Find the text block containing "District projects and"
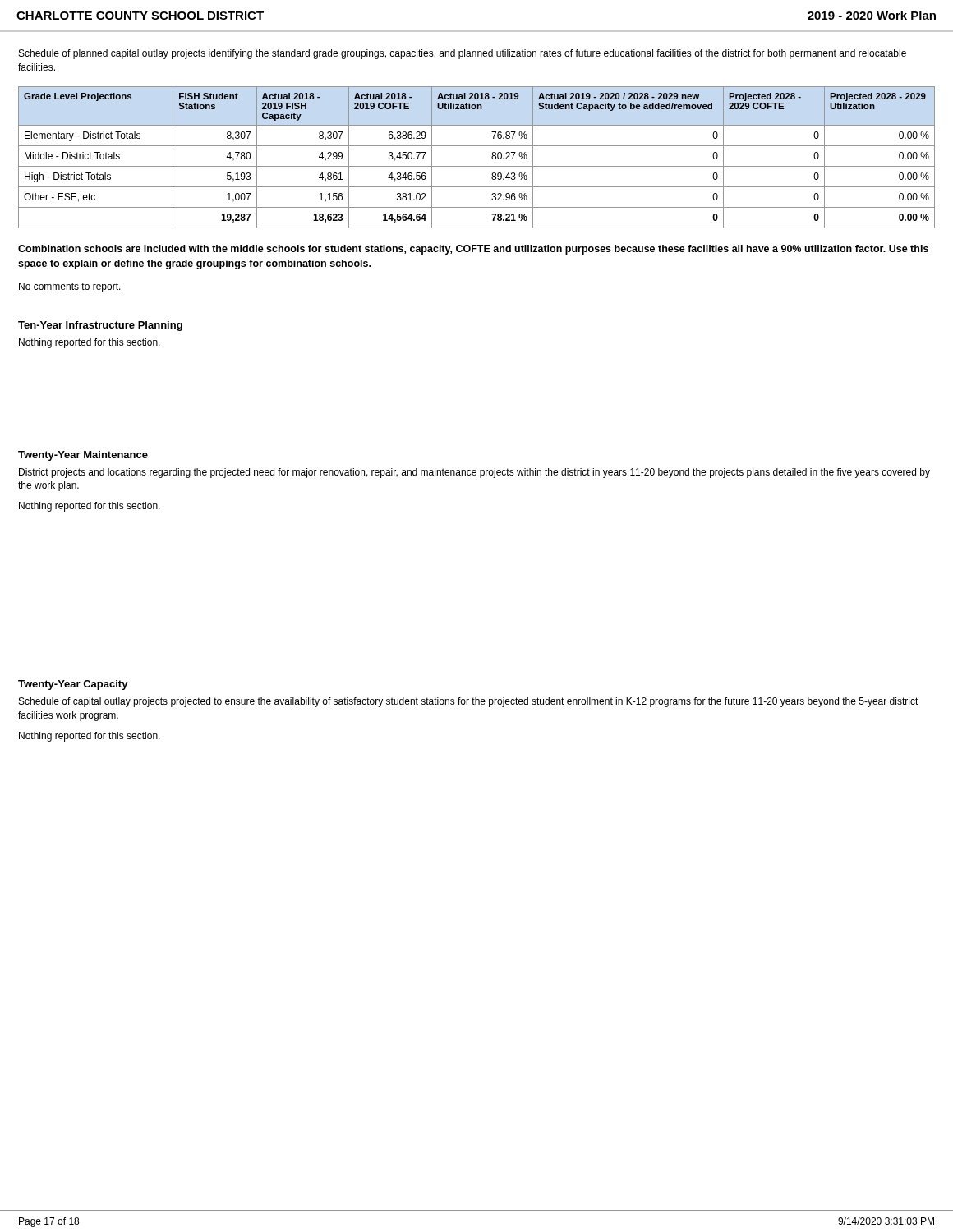Screen dimensions: 1232x953 474,479
